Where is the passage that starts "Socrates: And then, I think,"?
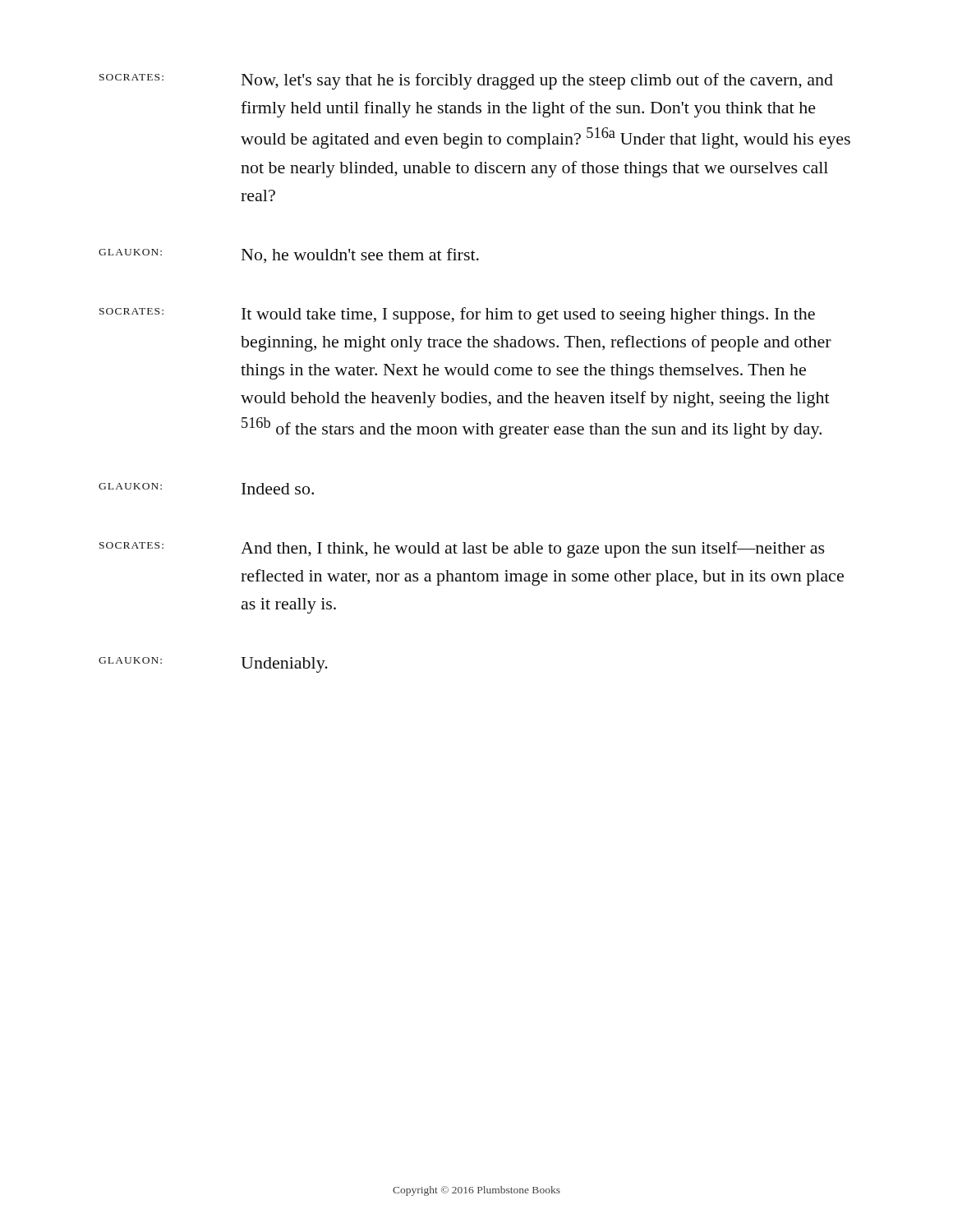Viewport: 953px width, 1232px height. point(476,576)
